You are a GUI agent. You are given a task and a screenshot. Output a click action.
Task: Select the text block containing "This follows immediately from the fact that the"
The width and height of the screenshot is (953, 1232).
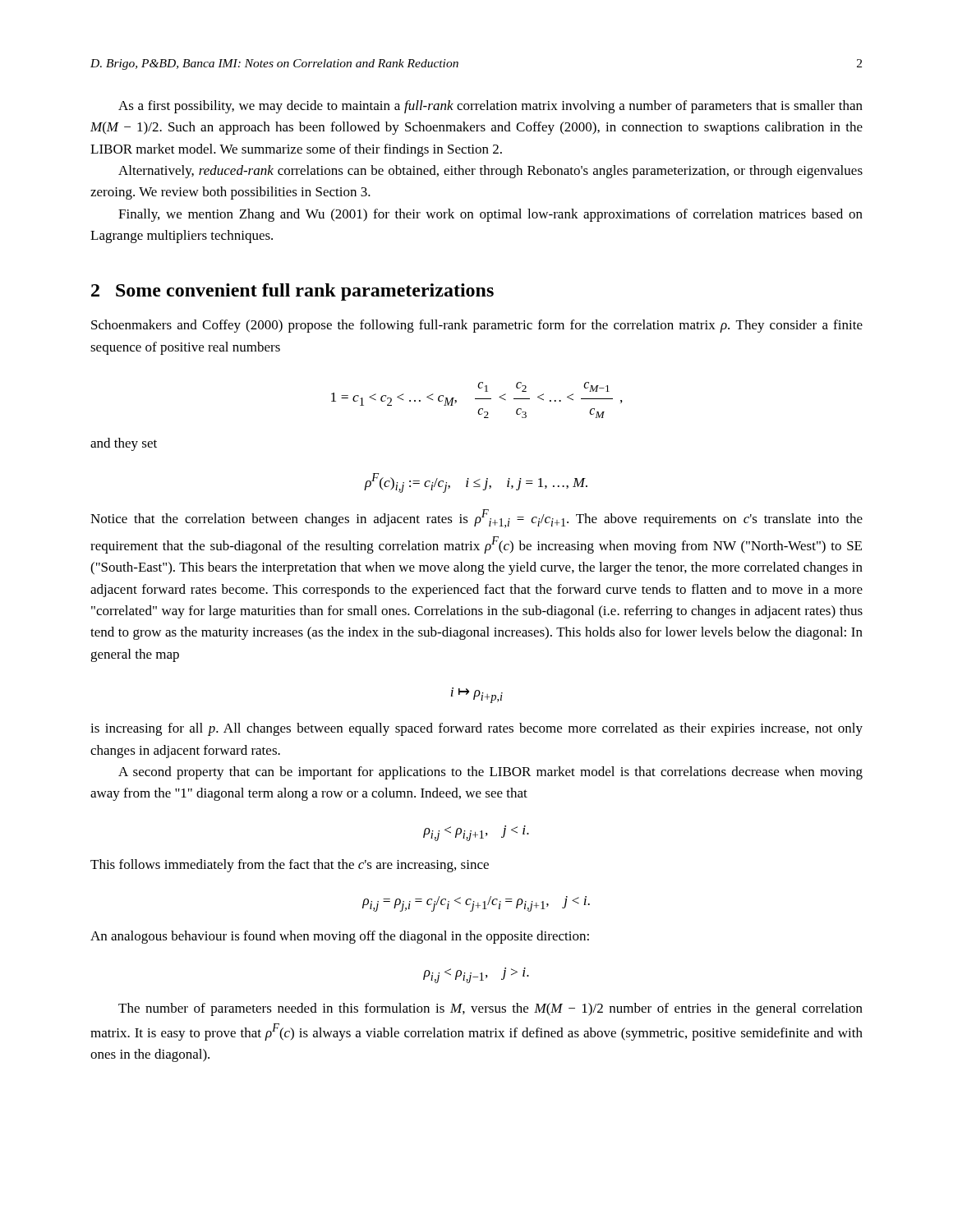tap(290, 864)
